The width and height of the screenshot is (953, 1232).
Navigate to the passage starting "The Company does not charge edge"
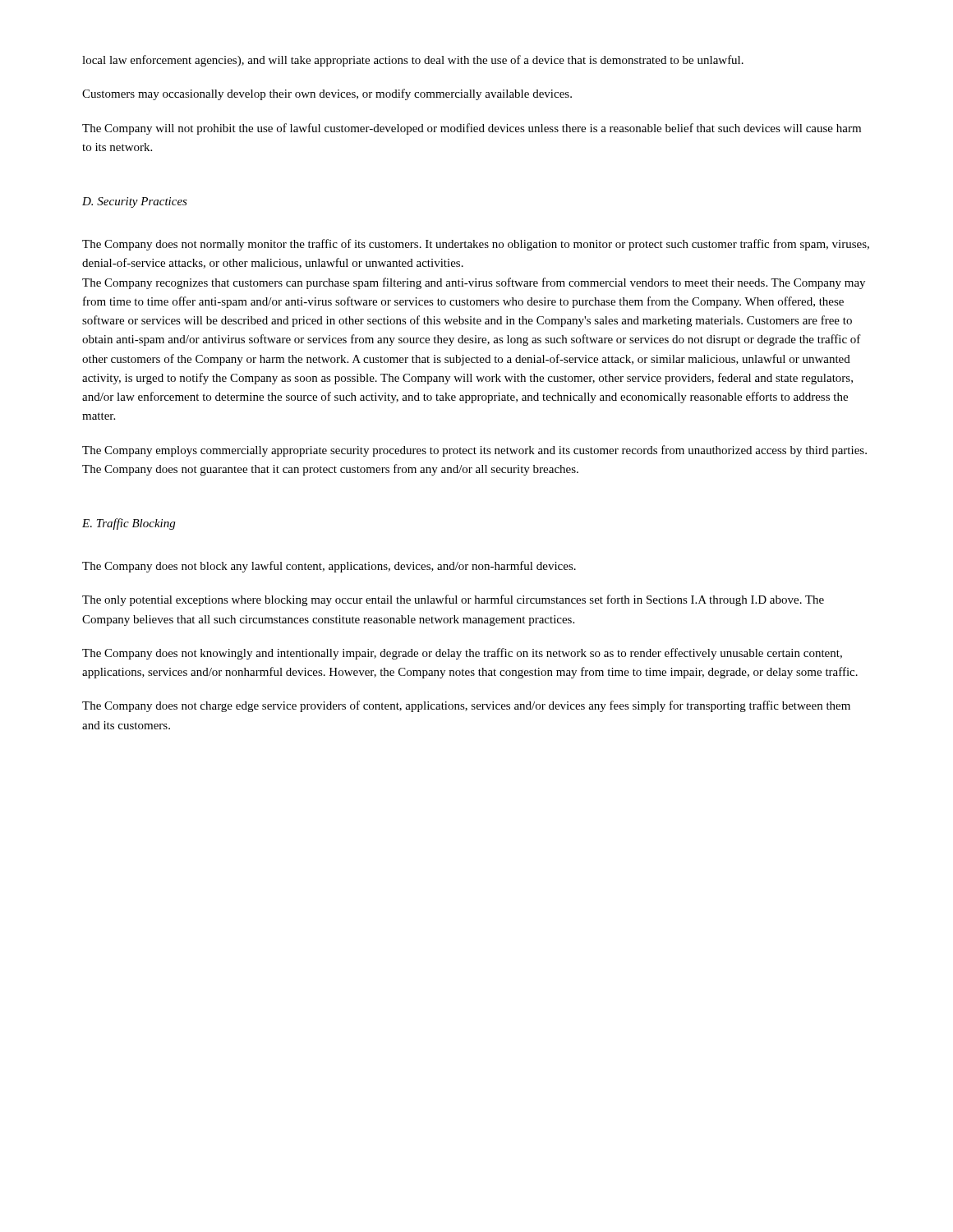466,715
